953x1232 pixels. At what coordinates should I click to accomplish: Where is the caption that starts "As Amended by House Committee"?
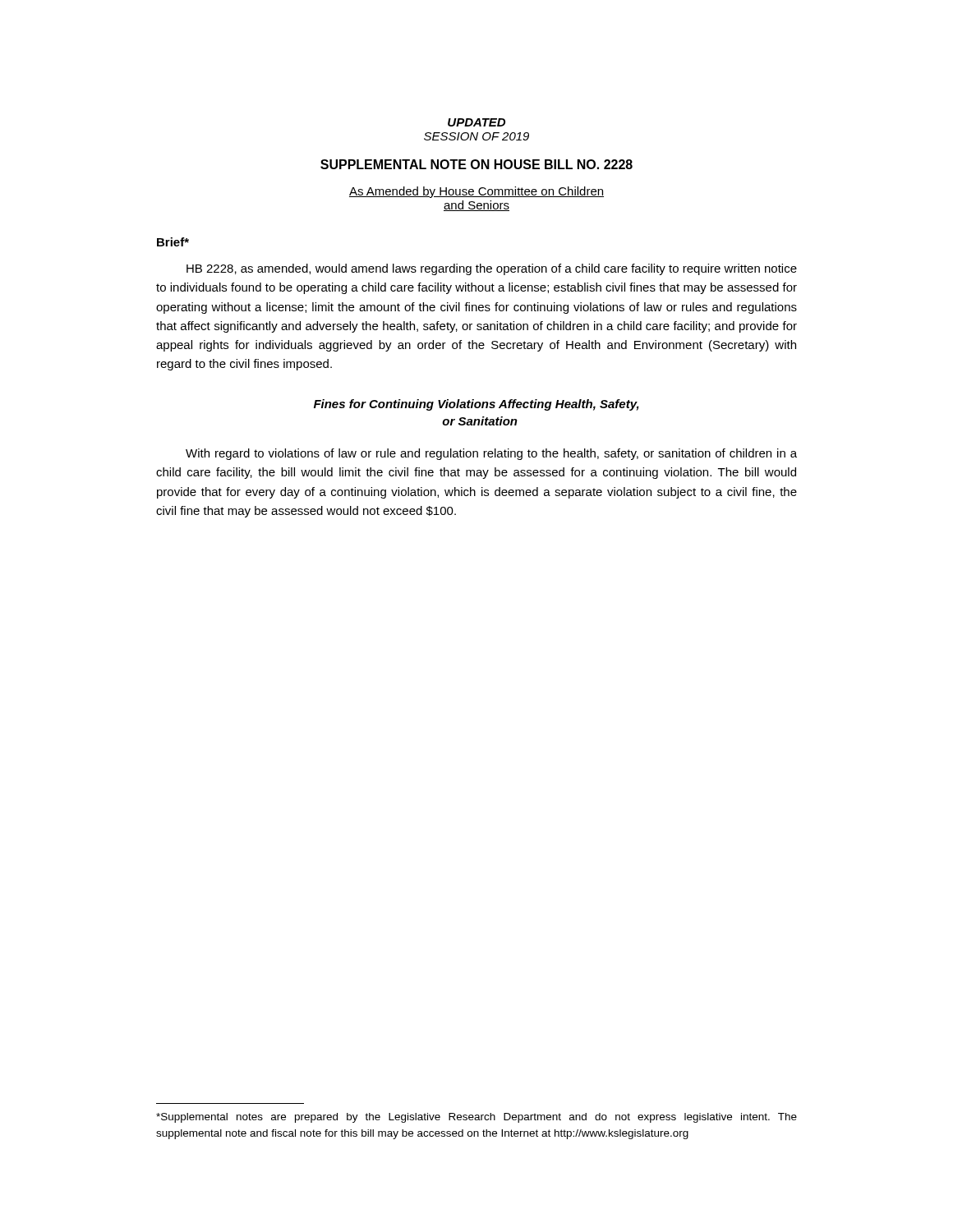pos(476,198)
